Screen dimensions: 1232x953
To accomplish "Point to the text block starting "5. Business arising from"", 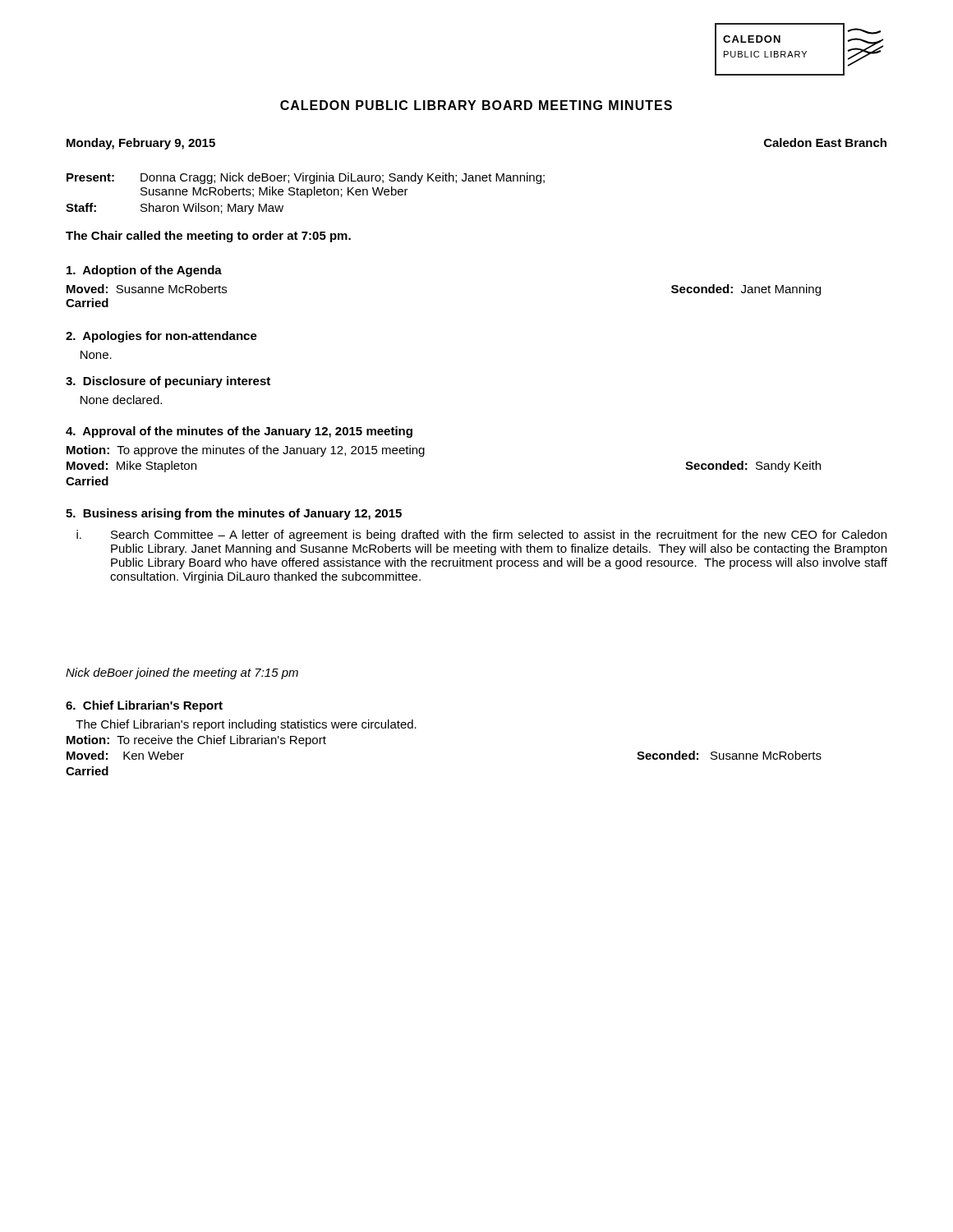I will tap(234, 513).
